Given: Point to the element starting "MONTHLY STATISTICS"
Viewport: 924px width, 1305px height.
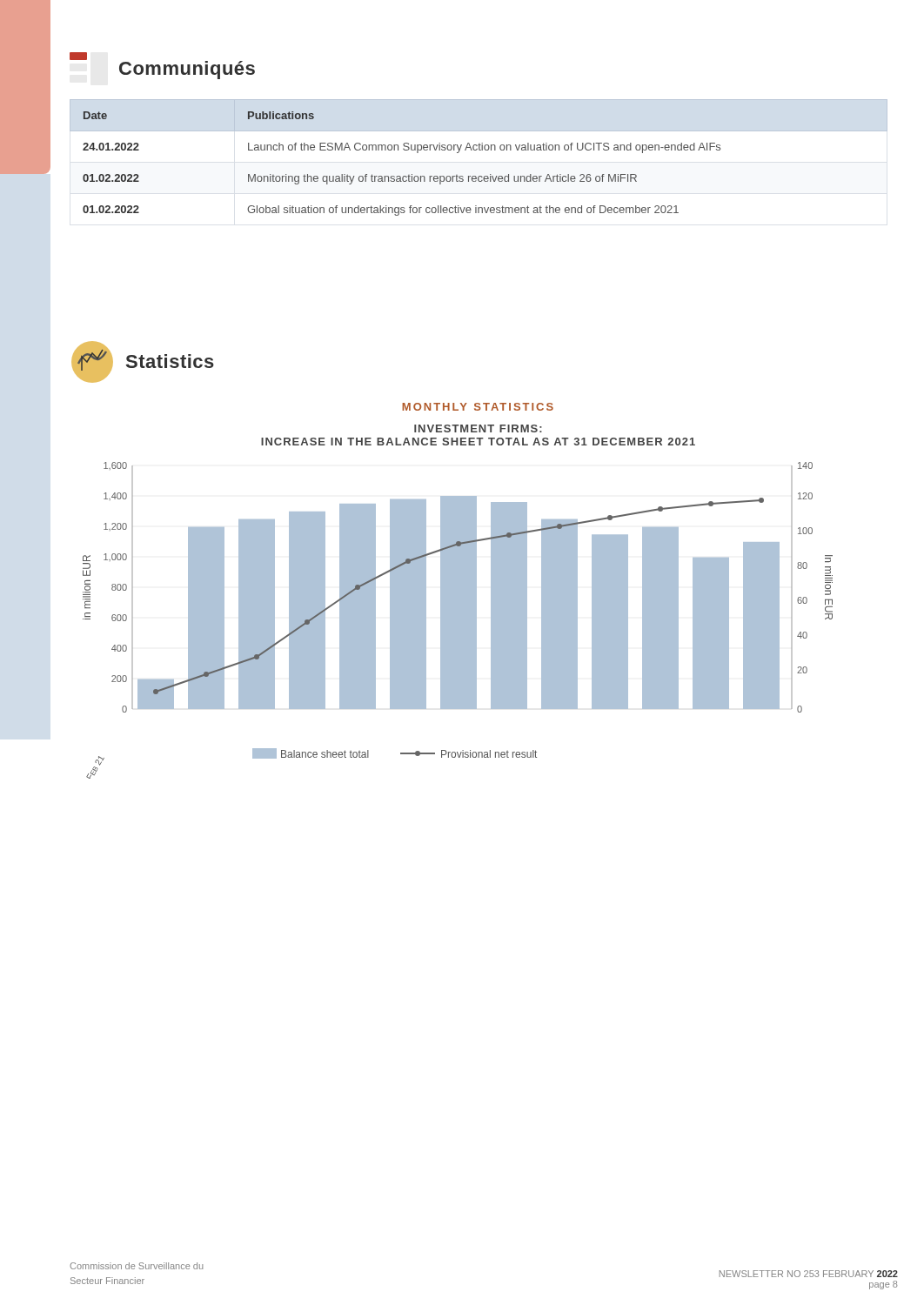Looking at the screenshot, I should (479, 407).
